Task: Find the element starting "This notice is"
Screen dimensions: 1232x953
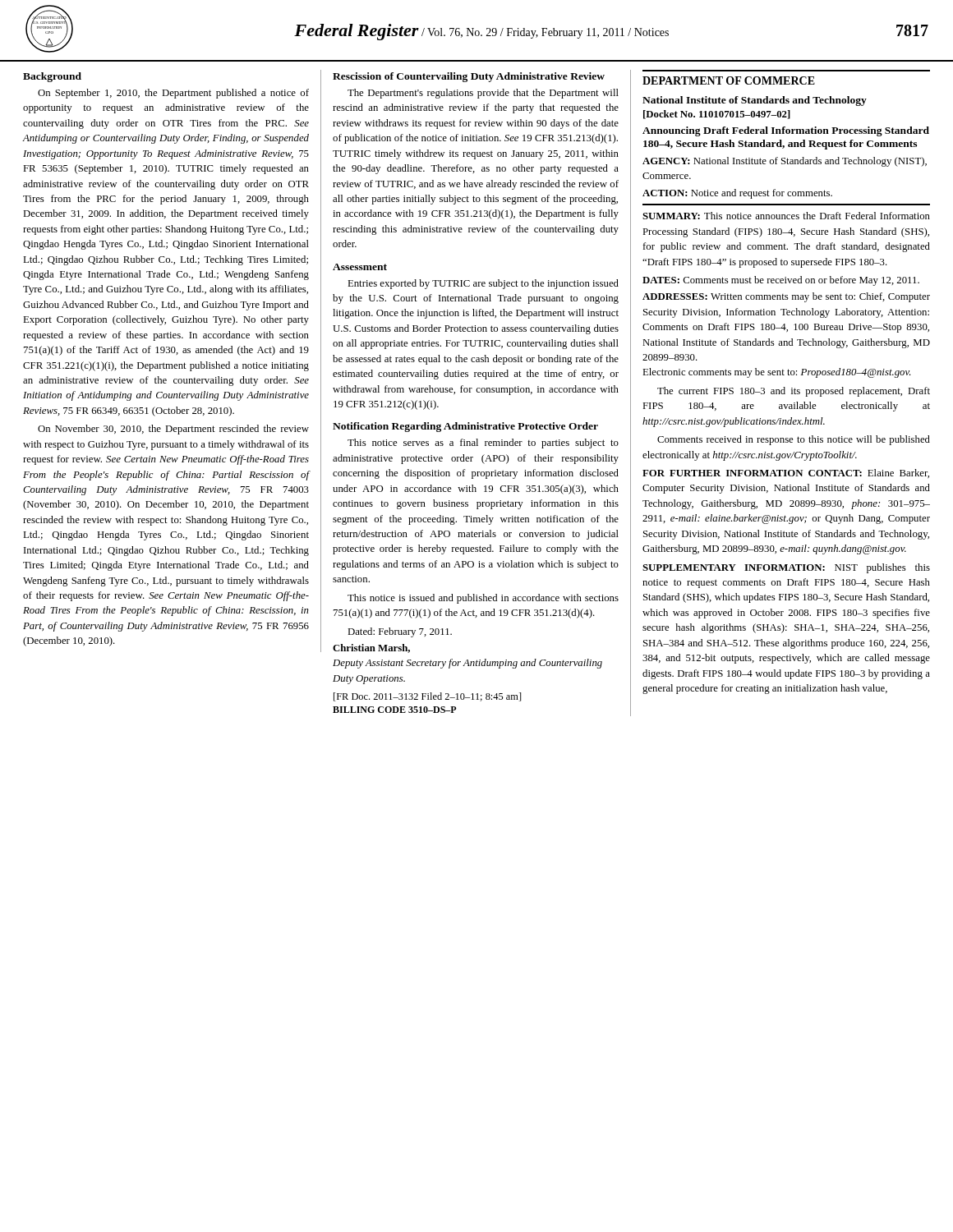Action: [476, 605]
